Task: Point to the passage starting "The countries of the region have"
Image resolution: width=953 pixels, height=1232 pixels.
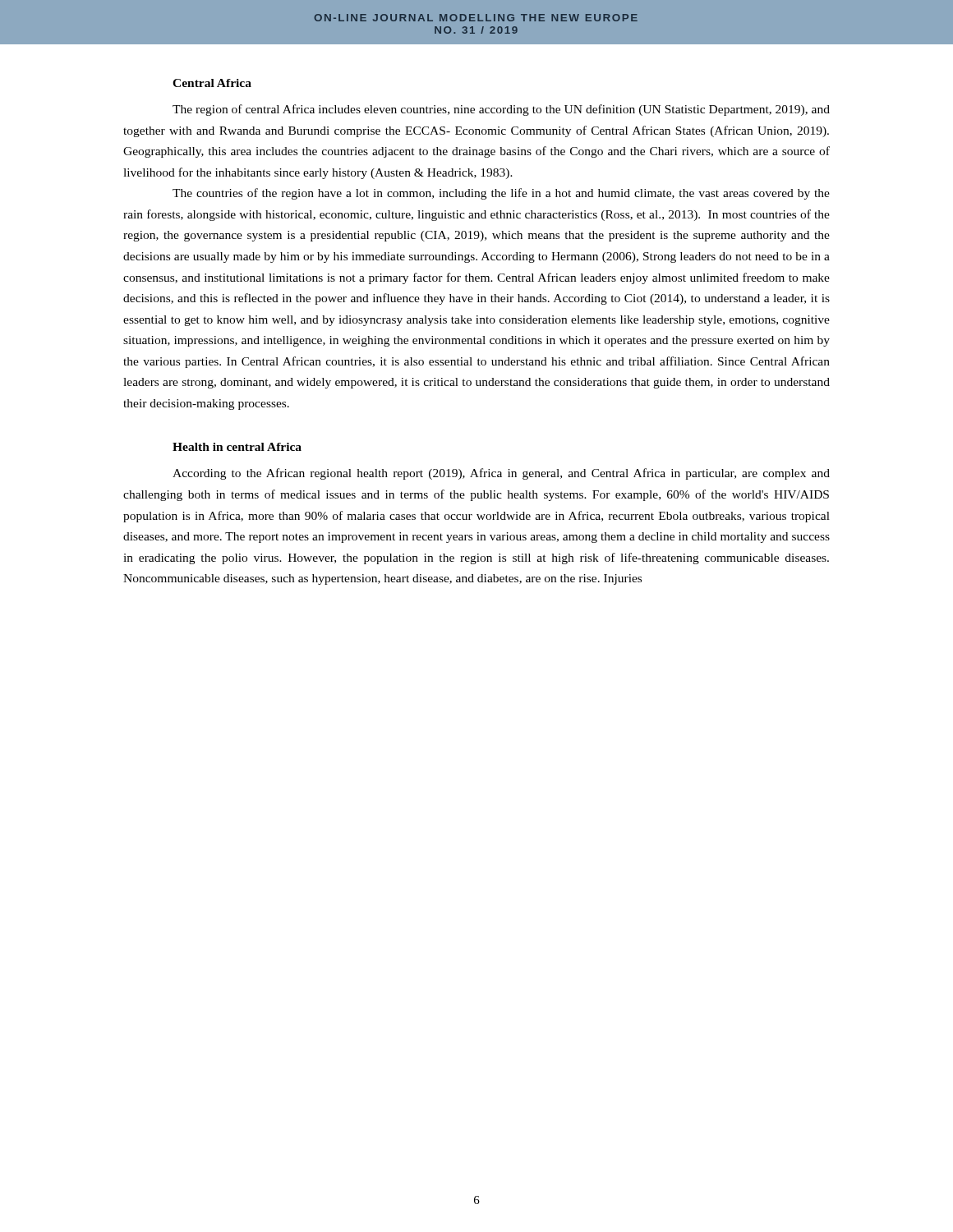Action: coord(476,298)
